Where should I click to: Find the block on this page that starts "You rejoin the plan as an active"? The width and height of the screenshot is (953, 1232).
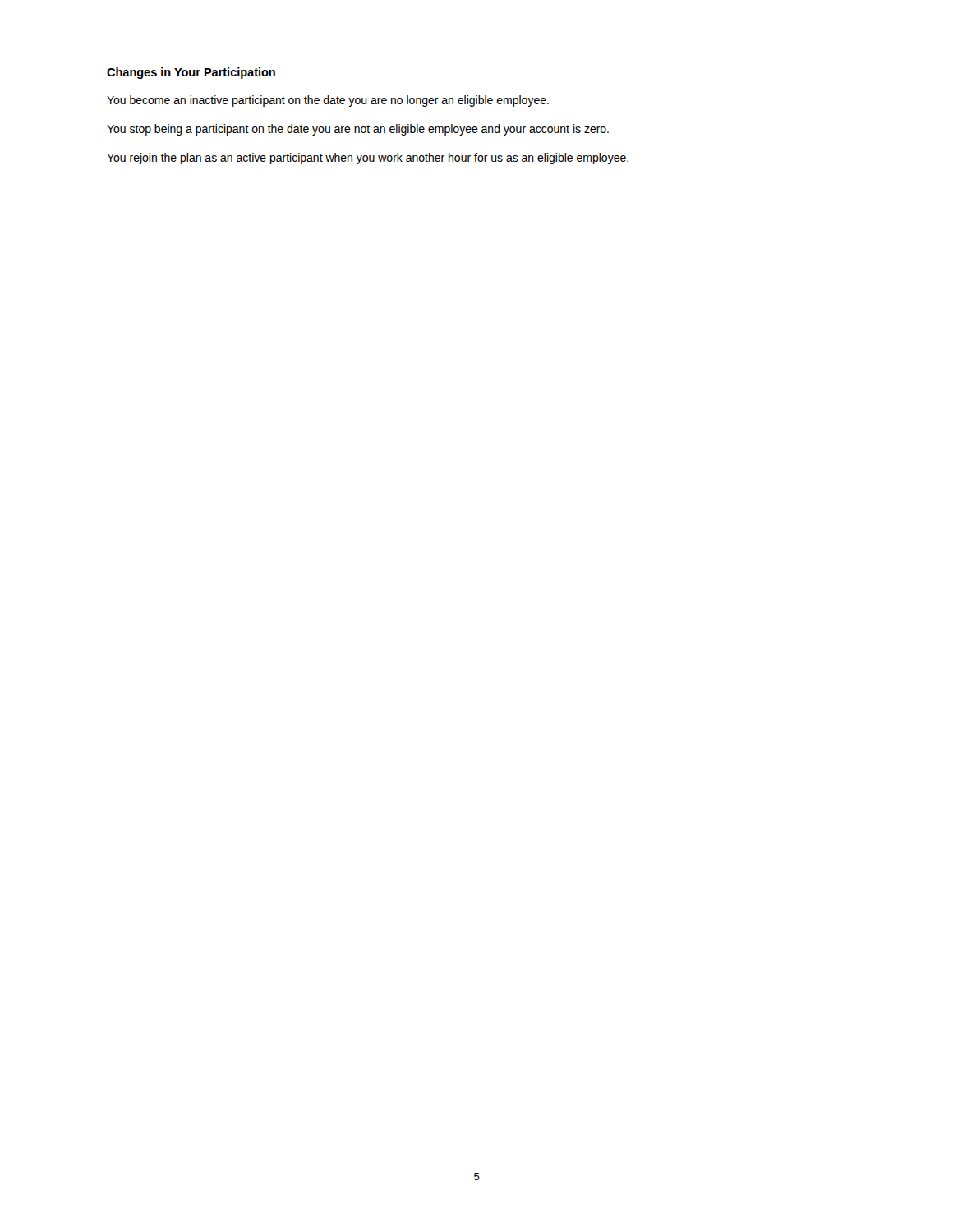click(x=368, y=158)
